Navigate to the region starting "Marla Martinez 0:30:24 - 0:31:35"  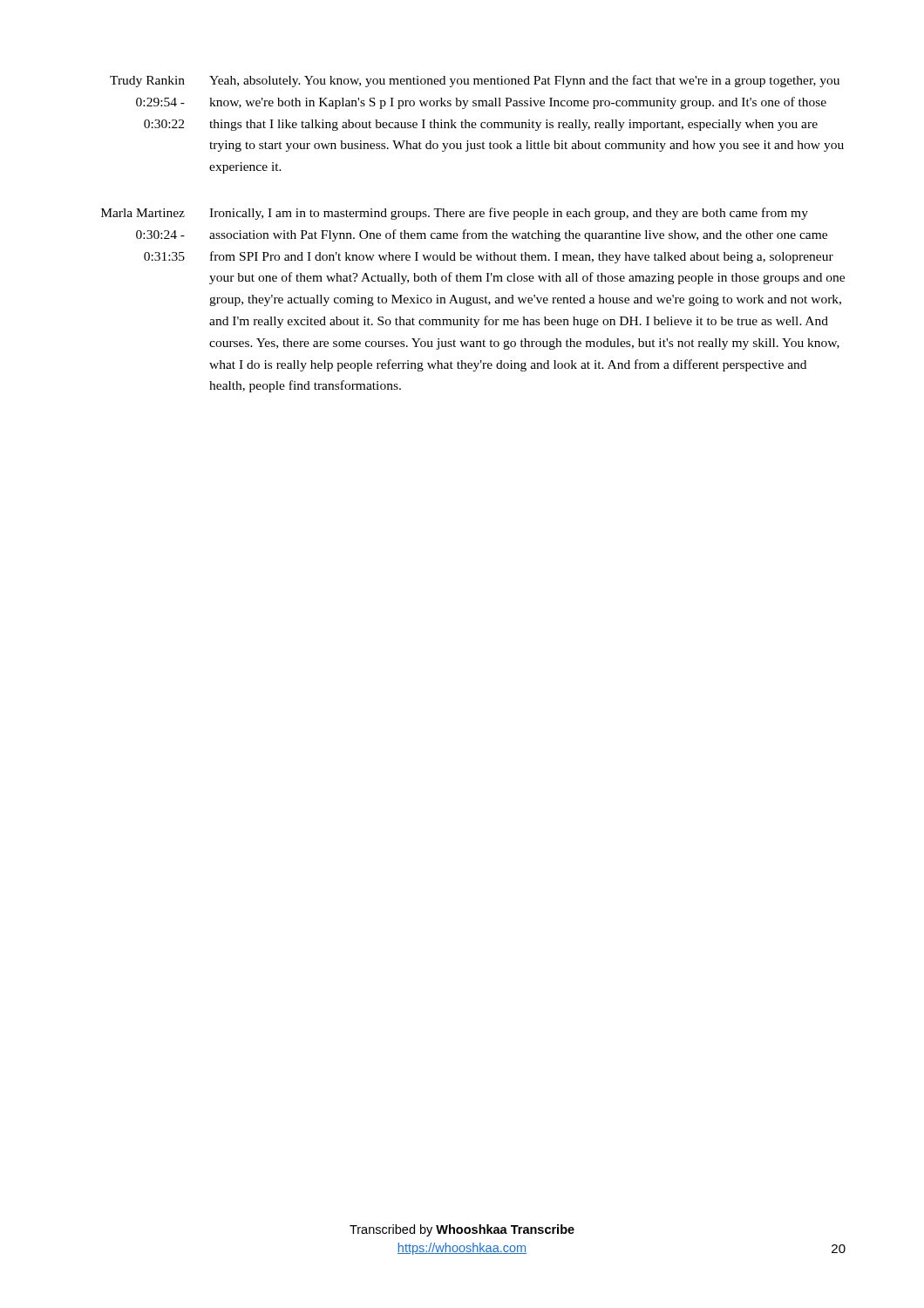point(458,300)
